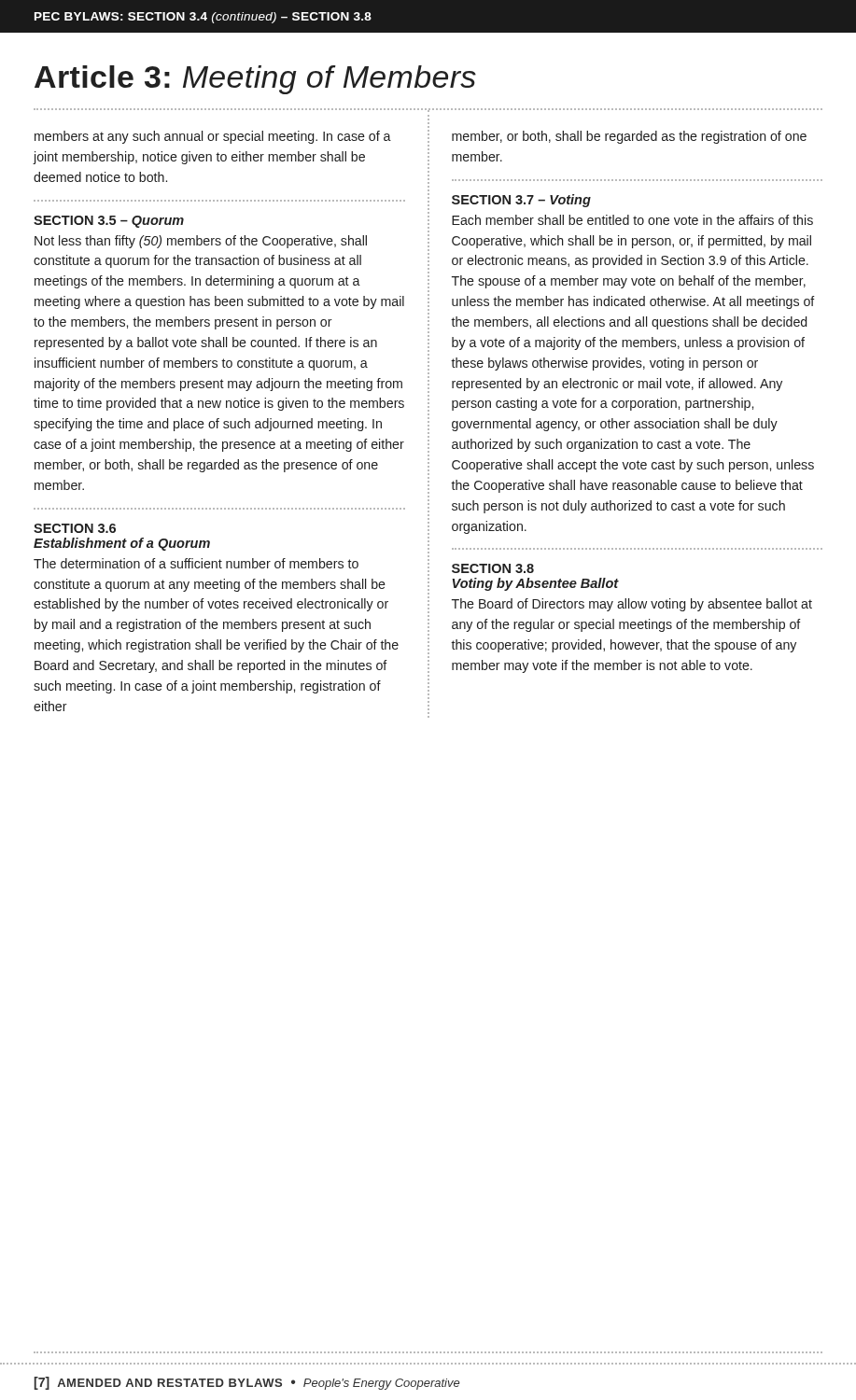This screenshot has width=856, height=1400.
Task: Point to the region starting "SECTION 3.8 Voting by Absentee"
Action: pyautogui.click(x=535, y=576)
